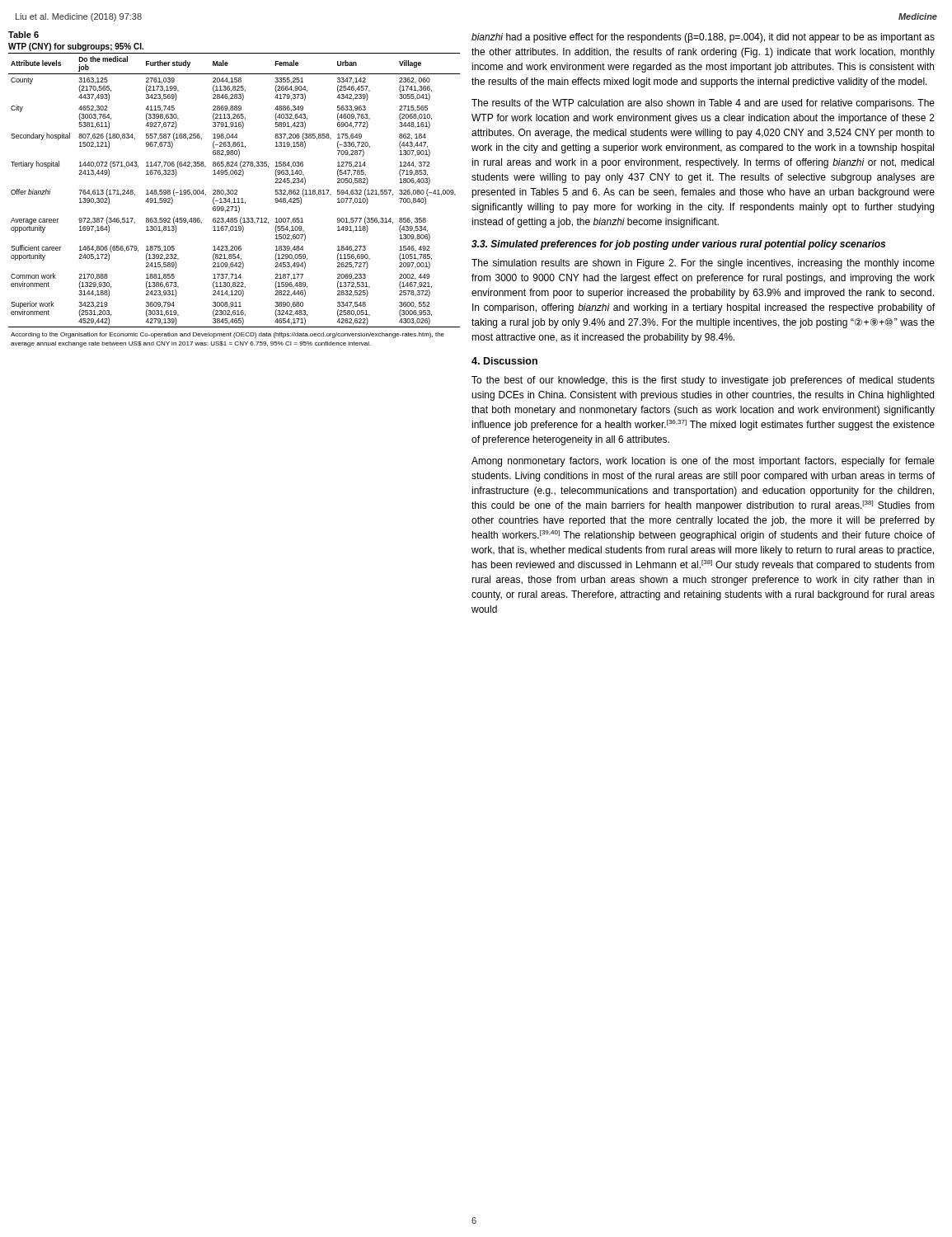Select the text block that reads "The simulation results are"
This screenshot has height=1237, width=952.
click(x=703, y=300)
